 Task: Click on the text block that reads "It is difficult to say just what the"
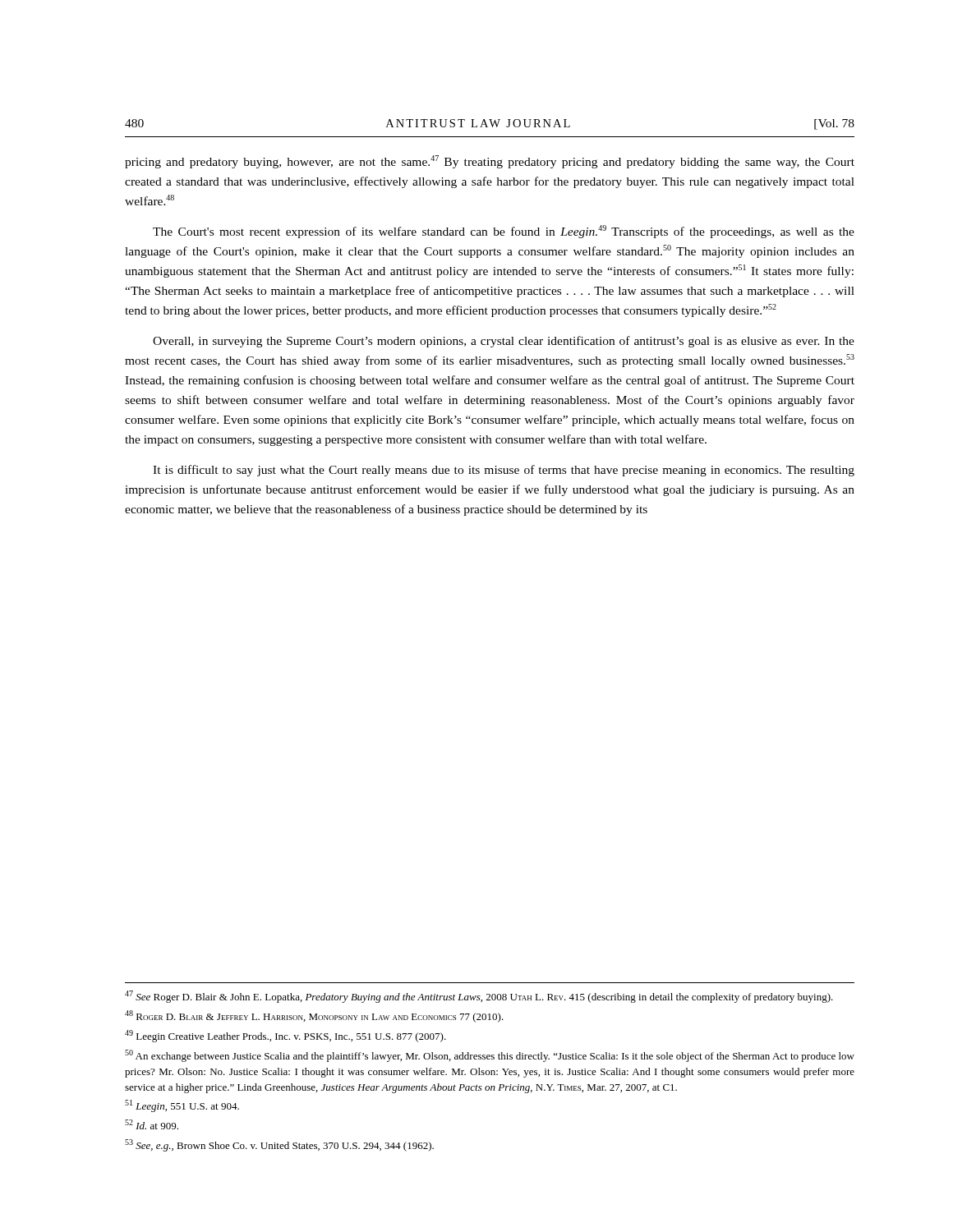pos(490,490)
